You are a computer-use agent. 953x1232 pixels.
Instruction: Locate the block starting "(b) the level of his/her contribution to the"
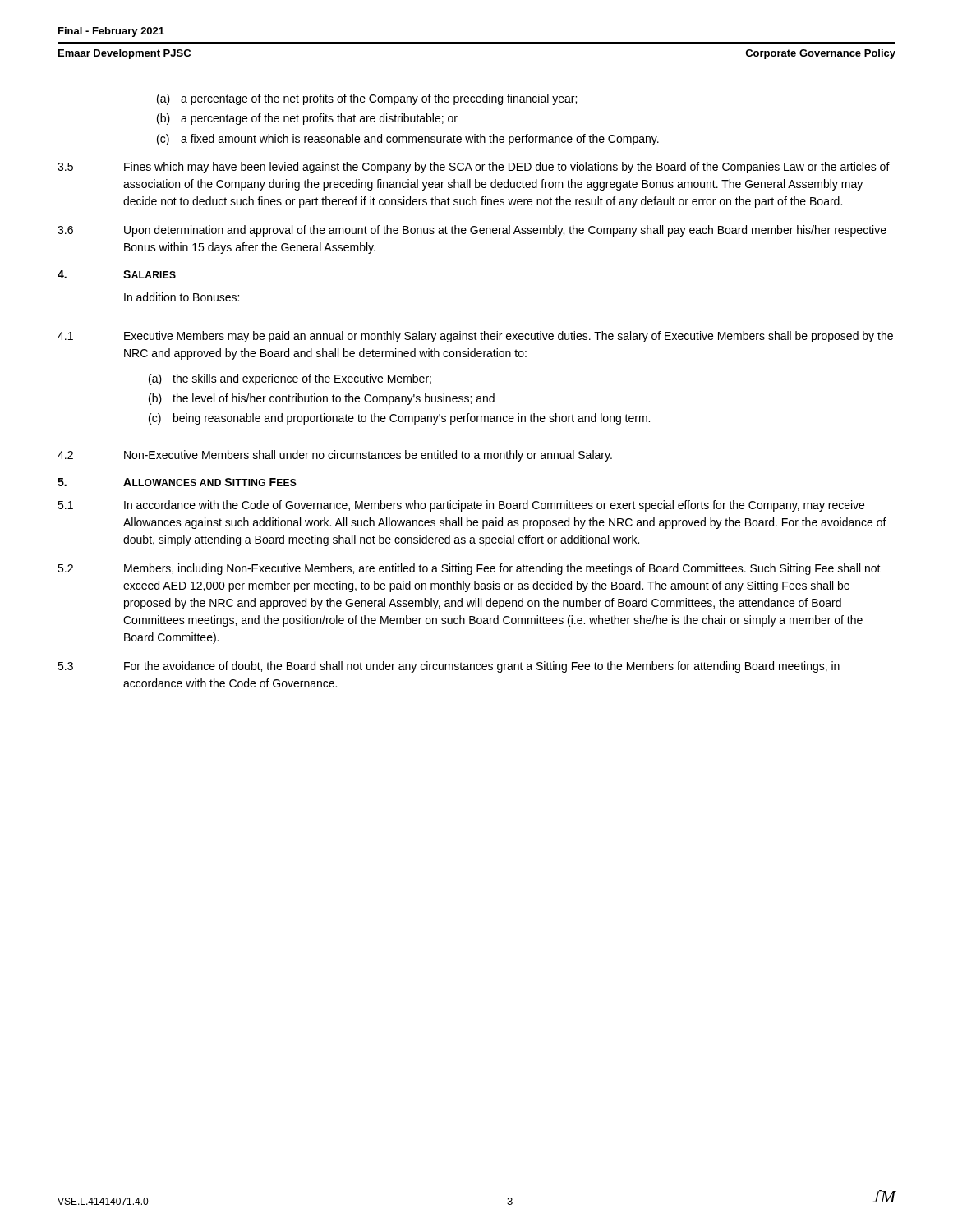coord(322,399)
